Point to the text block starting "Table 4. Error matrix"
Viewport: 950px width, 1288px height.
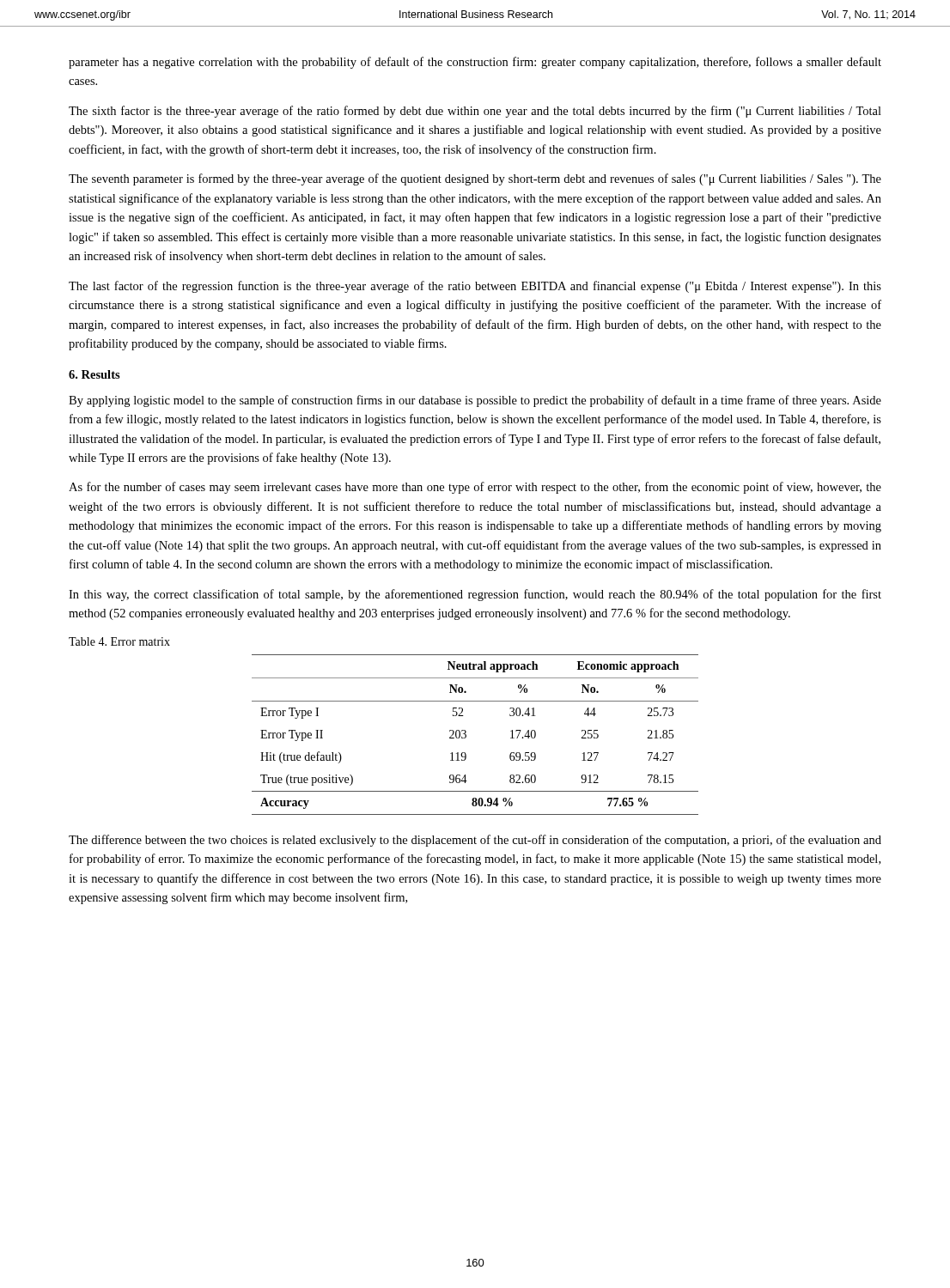pos(119,642)
